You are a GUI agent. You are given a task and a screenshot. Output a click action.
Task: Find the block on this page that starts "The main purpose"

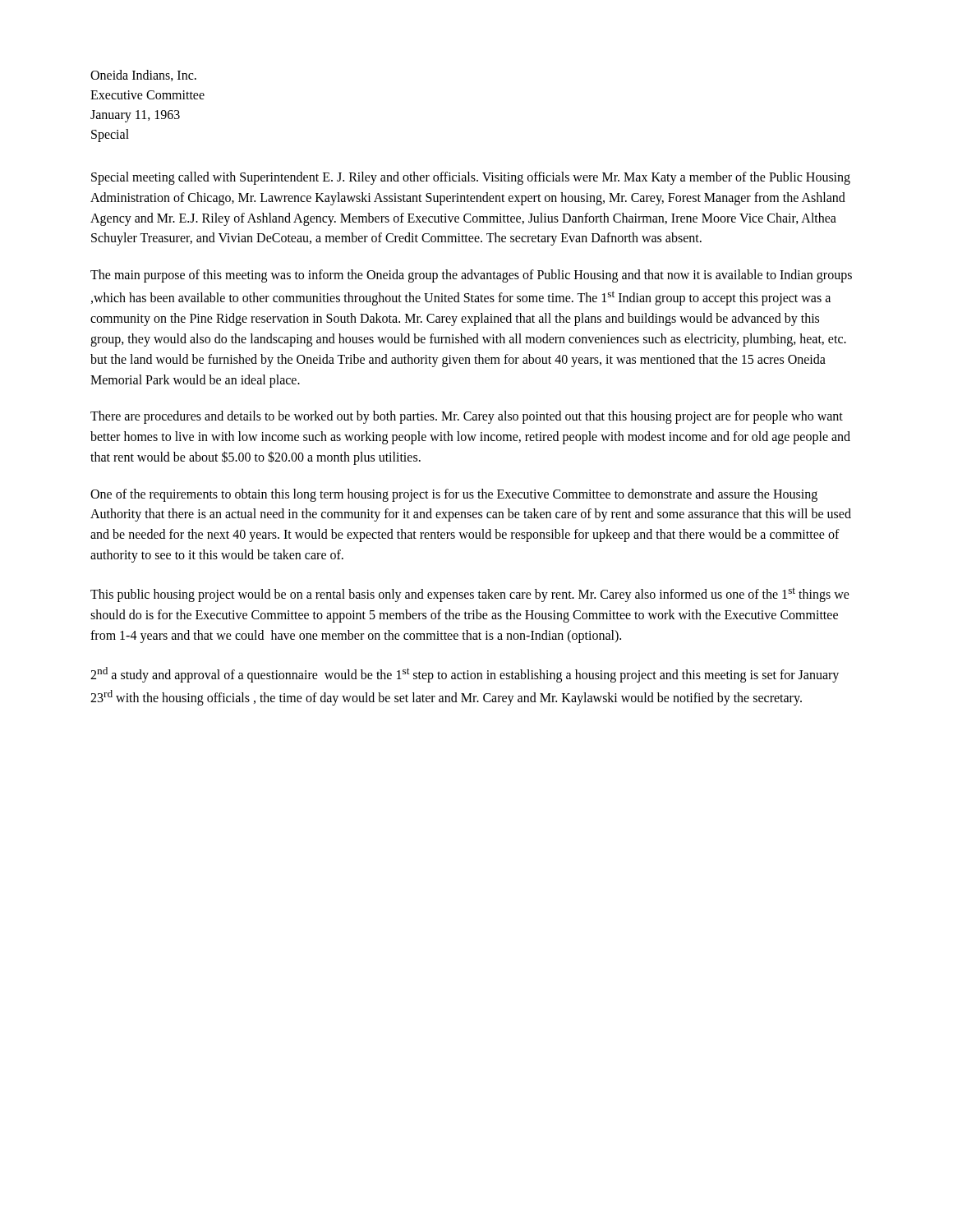(471, 327)
